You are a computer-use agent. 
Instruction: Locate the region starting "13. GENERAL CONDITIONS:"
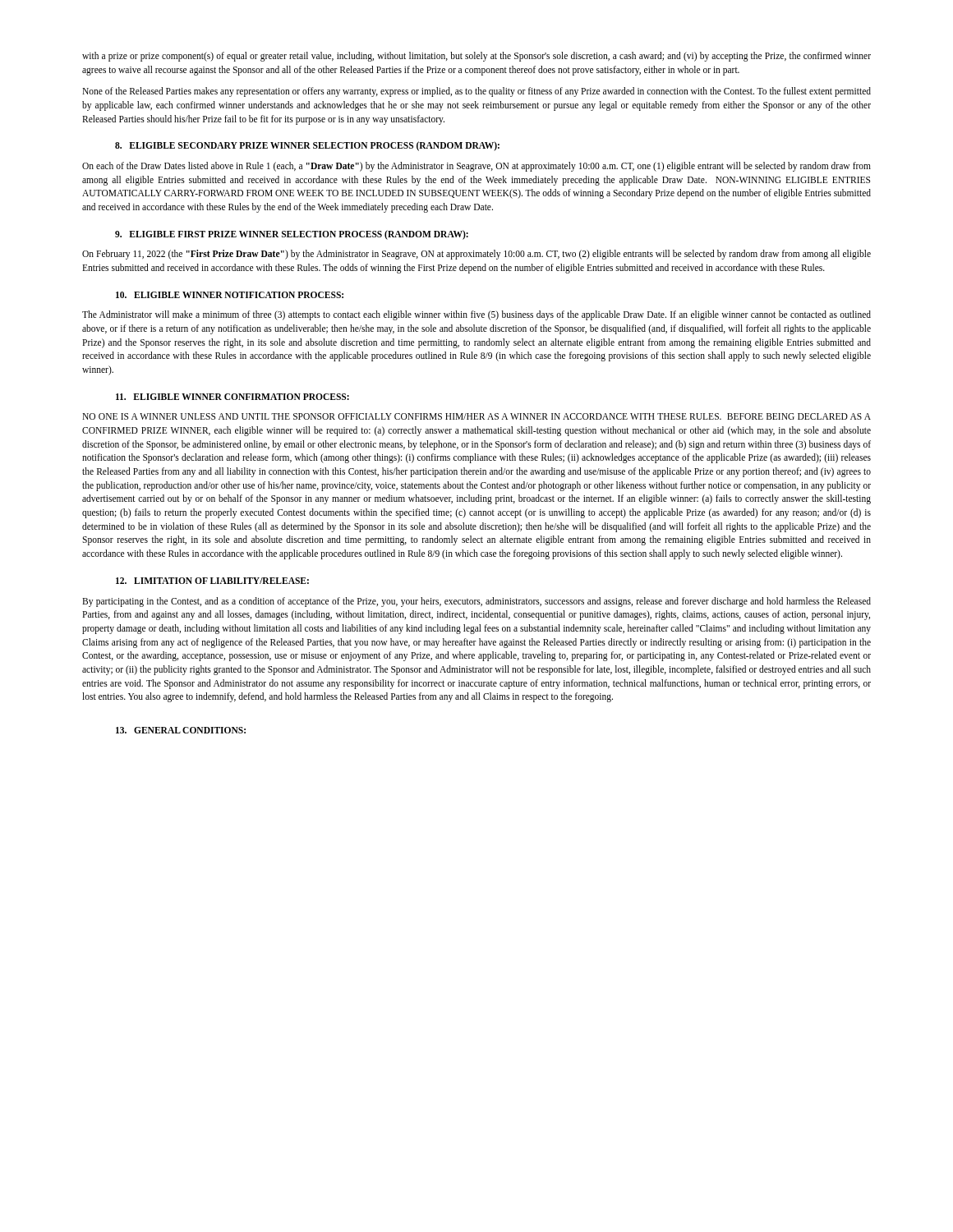181,730
